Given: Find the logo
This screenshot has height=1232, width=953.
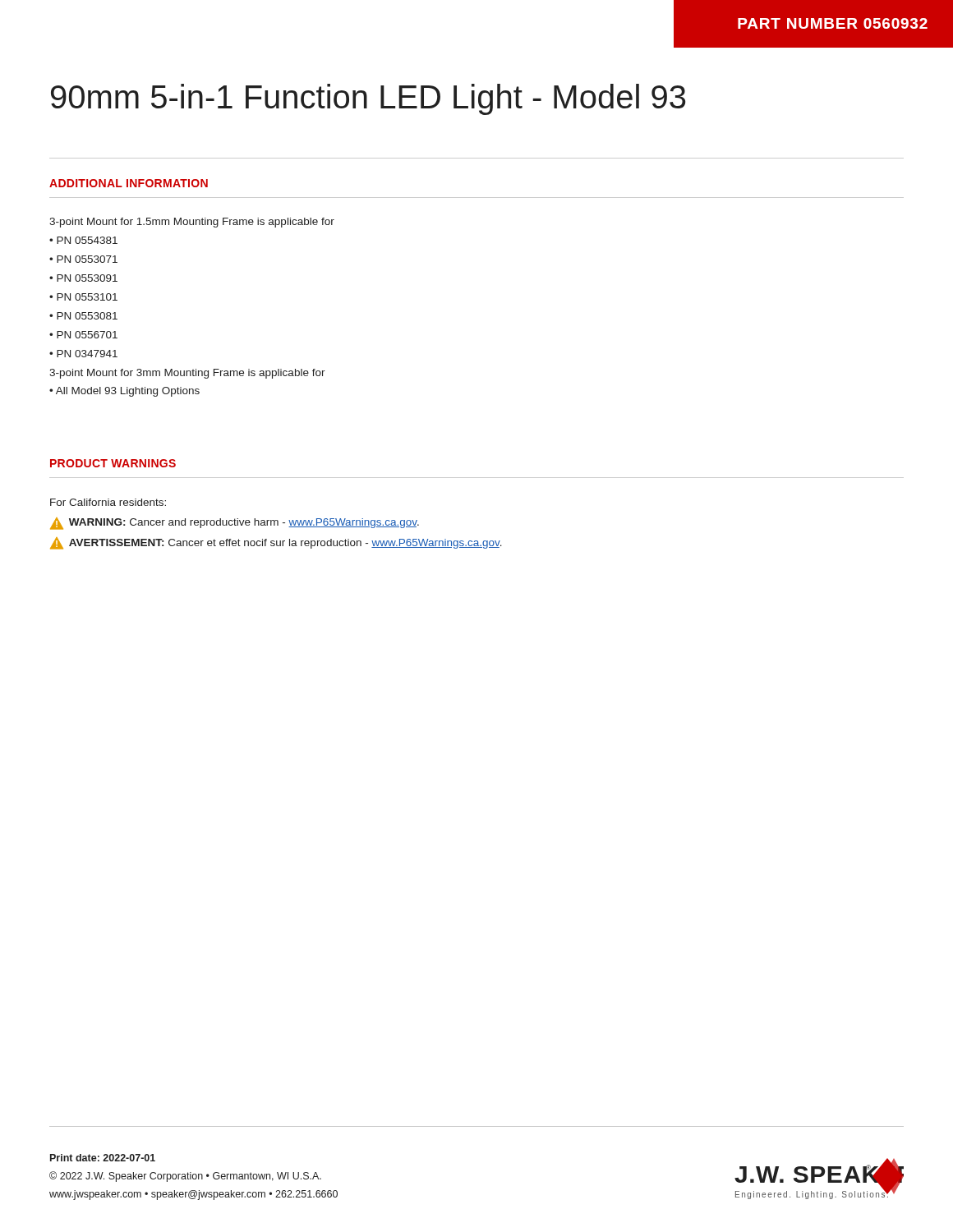Looking at the screenshot, I should (817, 1178).
